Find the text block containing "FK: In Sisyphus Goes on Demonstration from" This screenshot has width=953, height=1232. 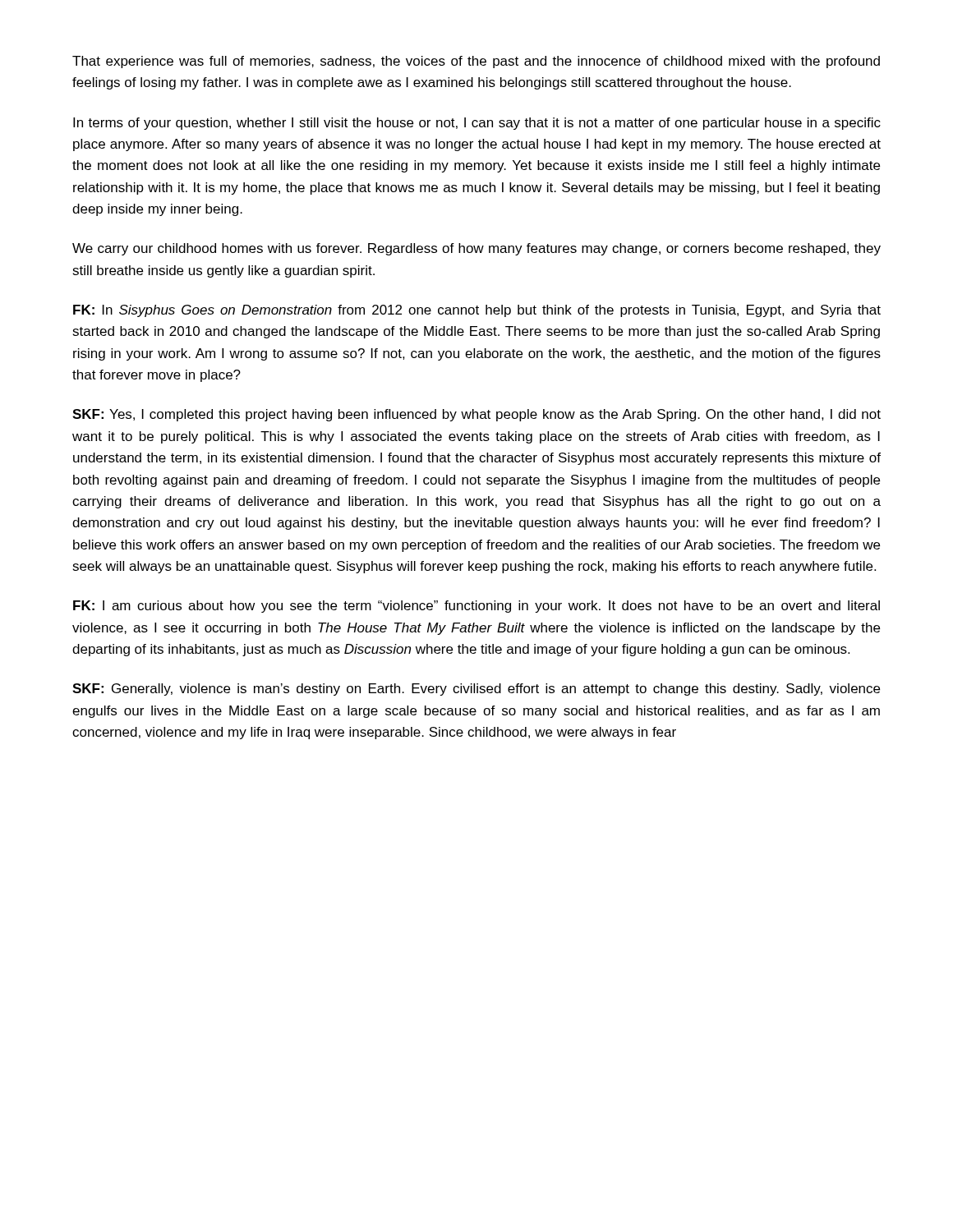[476, 343]
